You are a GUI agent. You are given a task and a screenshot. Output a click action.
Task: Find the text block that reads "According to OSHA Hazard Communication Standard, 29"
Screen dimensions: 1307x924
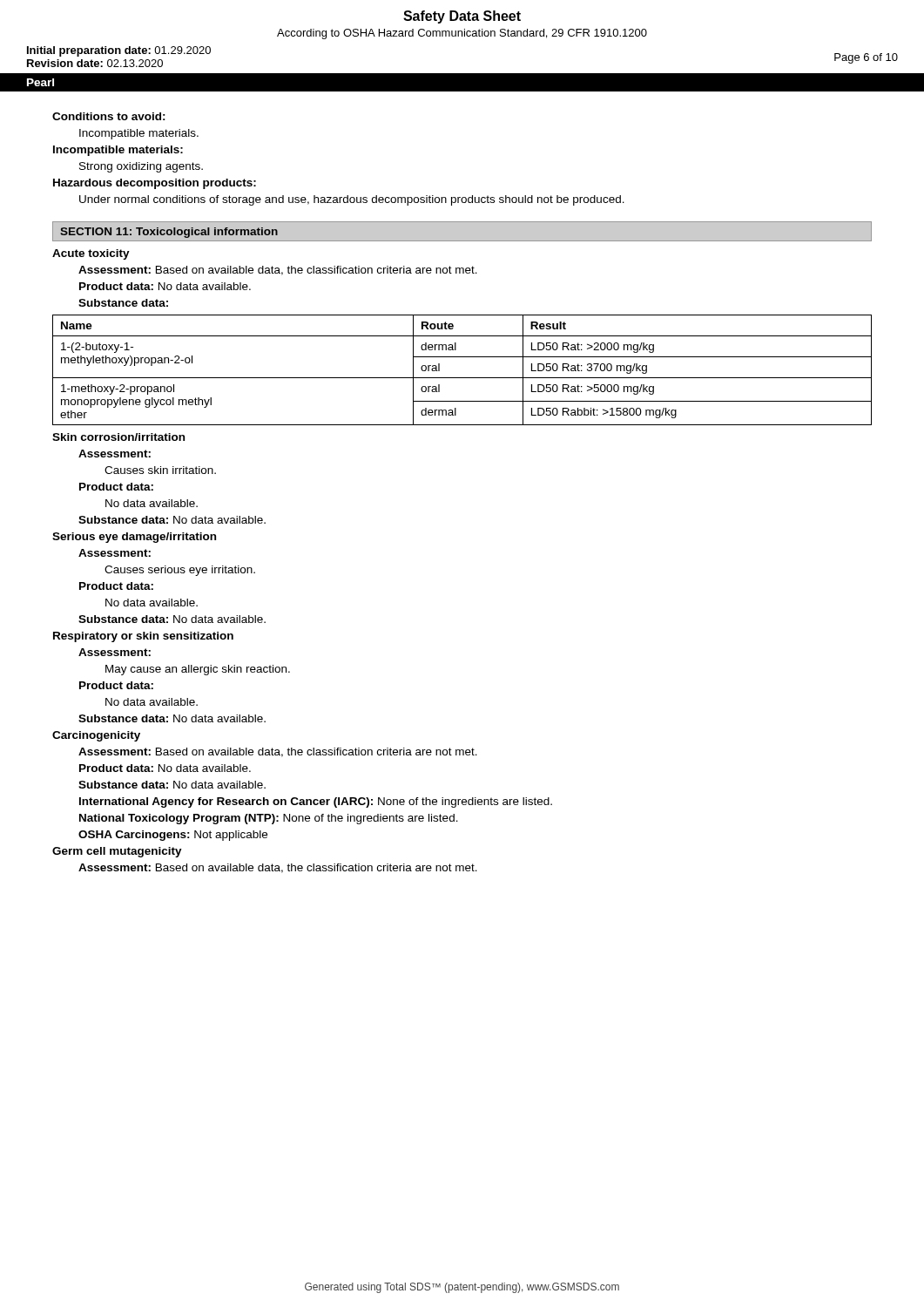[462, 33]
